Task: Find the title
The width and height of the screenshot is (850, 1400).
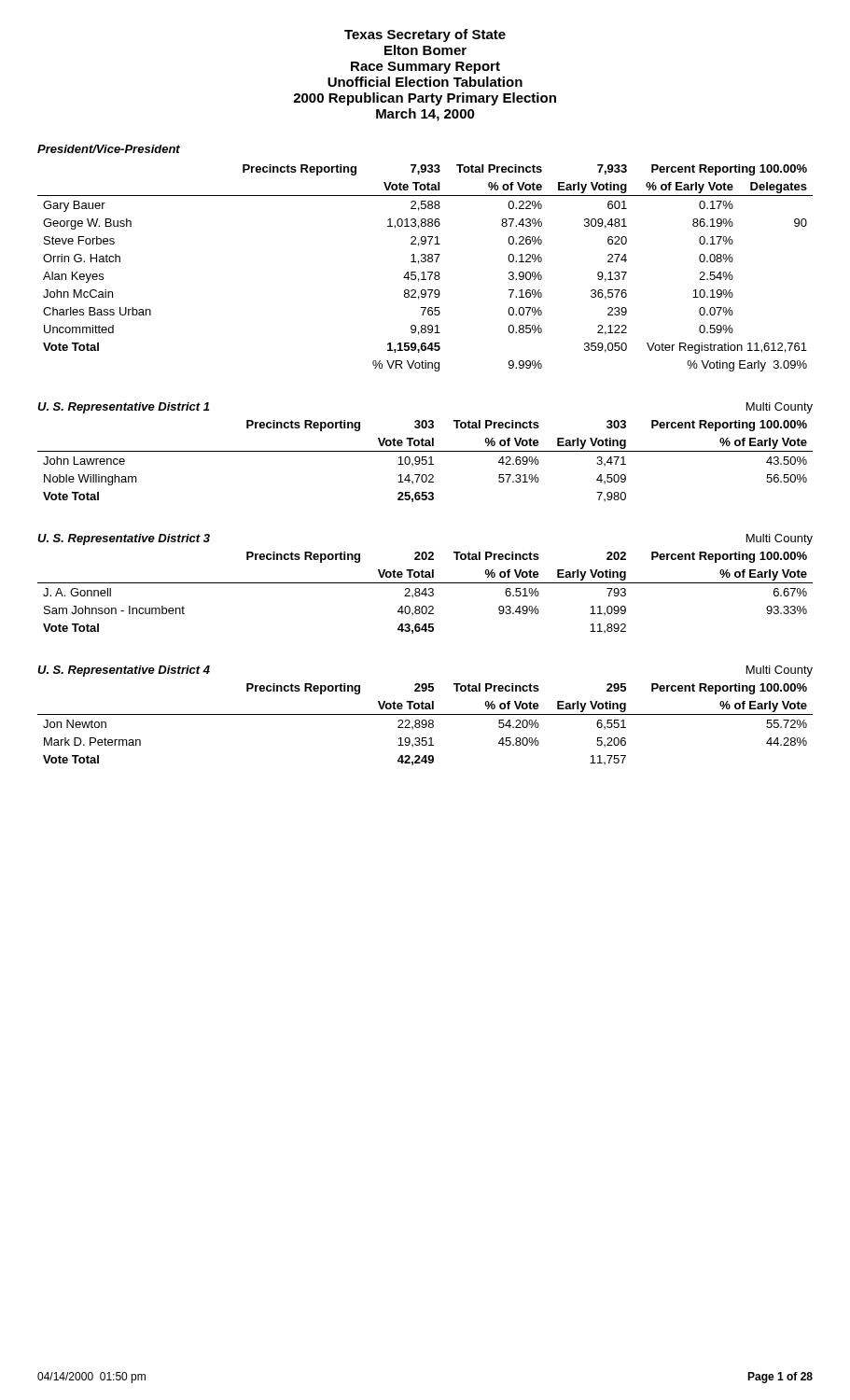Action: click(425, 74)
